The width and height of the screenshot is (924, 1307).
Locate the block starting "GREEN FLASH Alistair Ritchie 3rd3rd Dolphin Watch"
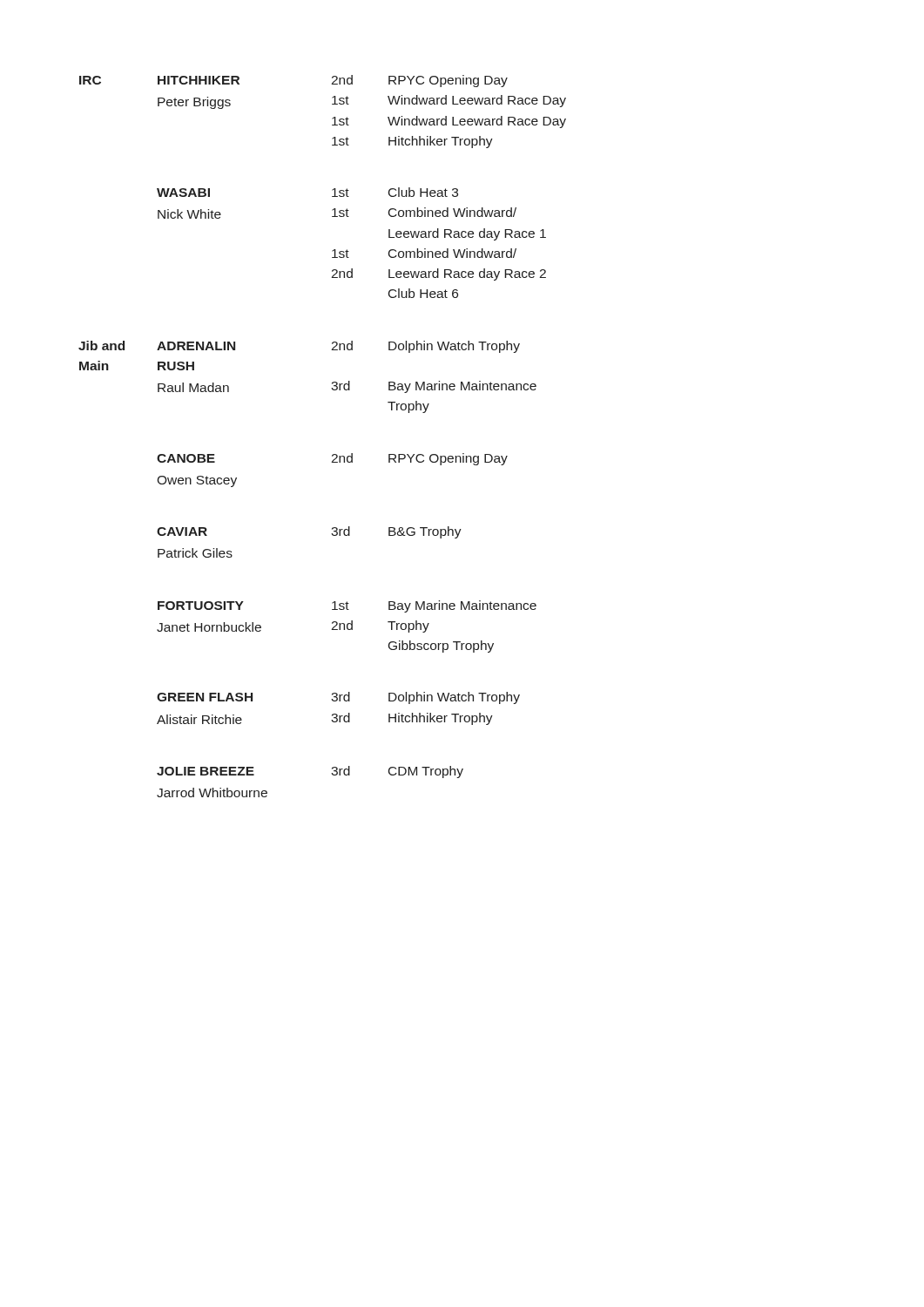(x=501, y=708)
